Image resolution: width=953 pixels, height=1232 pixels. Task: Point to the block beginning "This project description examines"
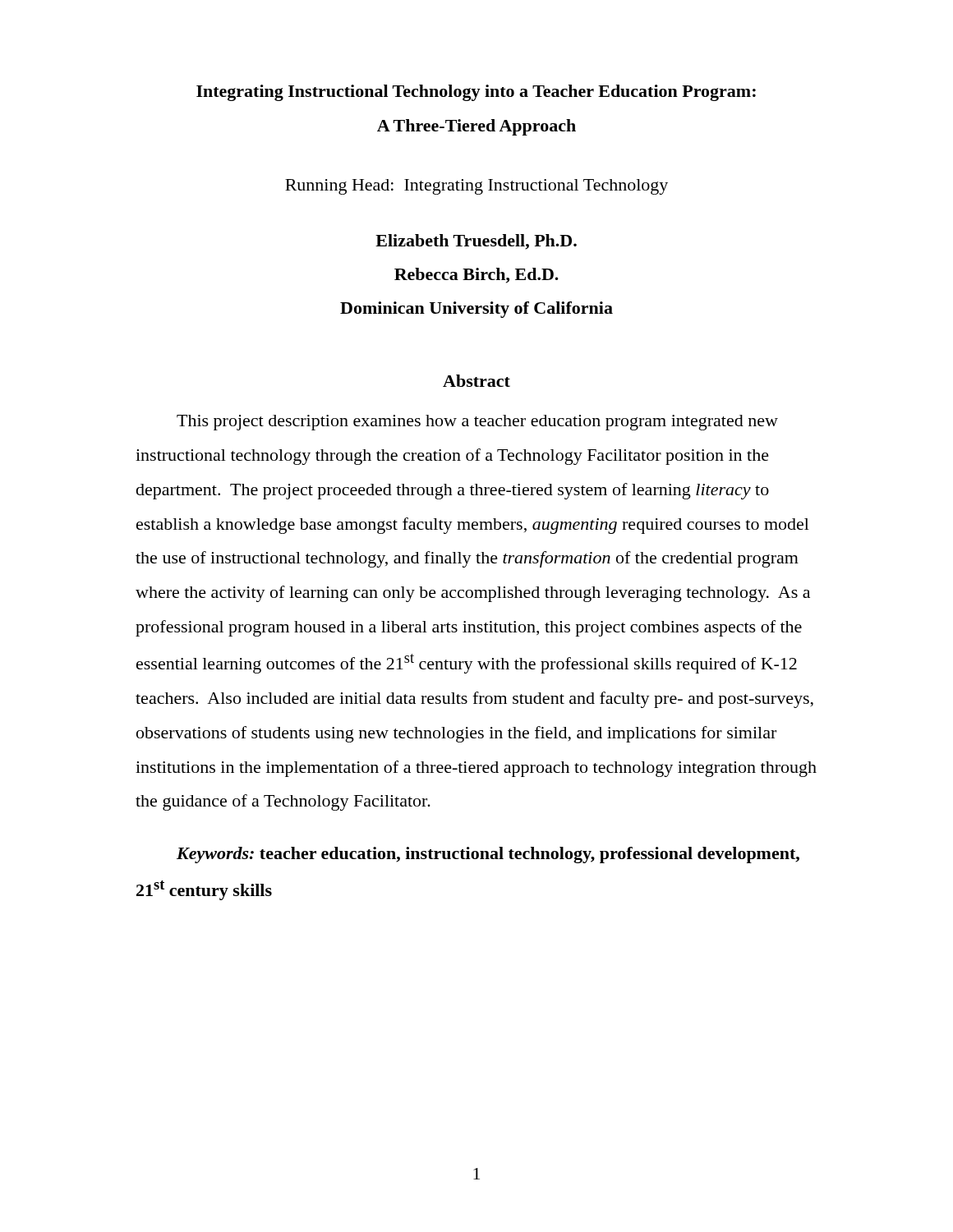(477, 423)
